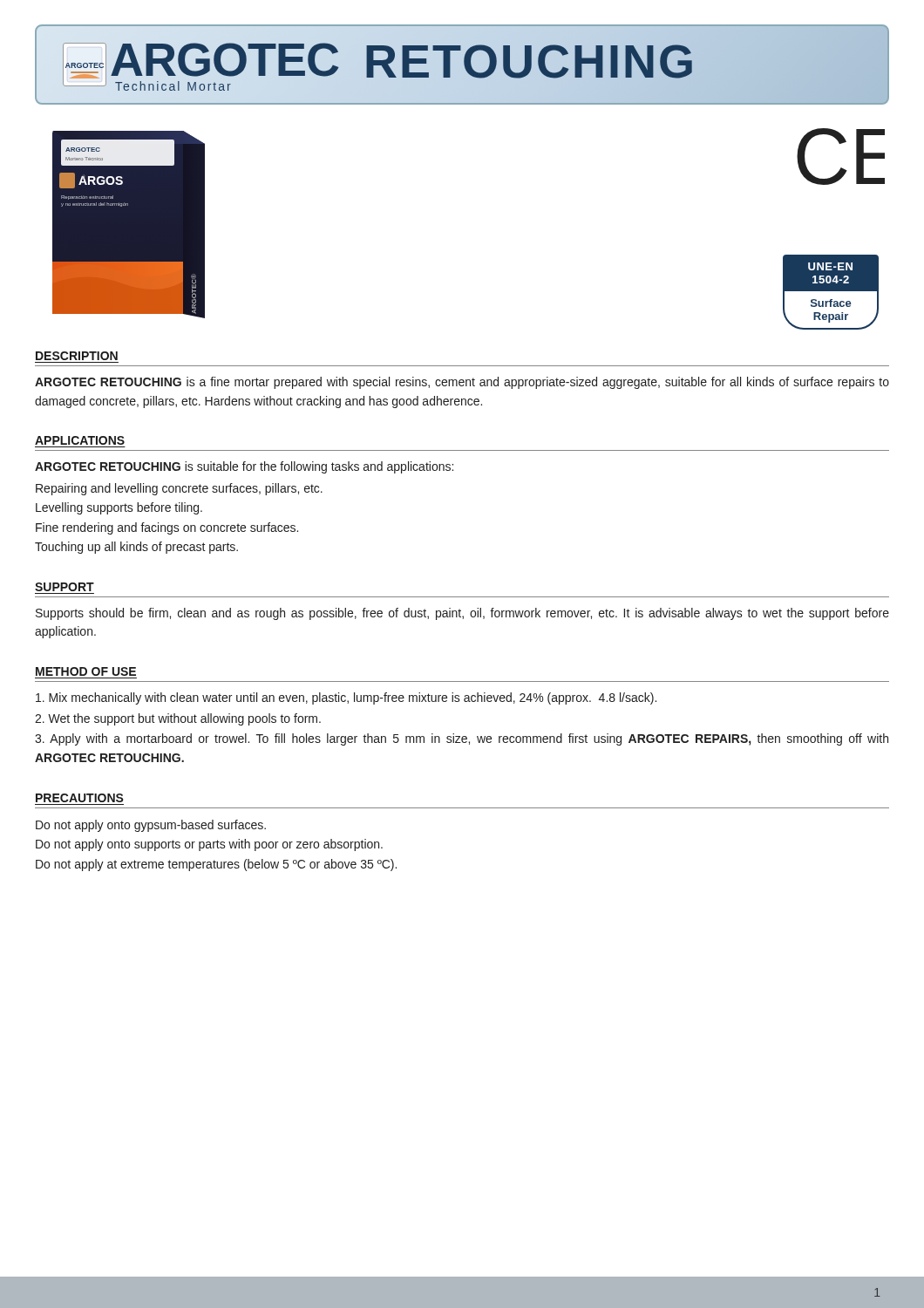This screenshot has width=924, height=1308.
Task: Point to the text starting "Do not apply onto gypsum-based surfaces."
Action: click(x=151, y=825)
